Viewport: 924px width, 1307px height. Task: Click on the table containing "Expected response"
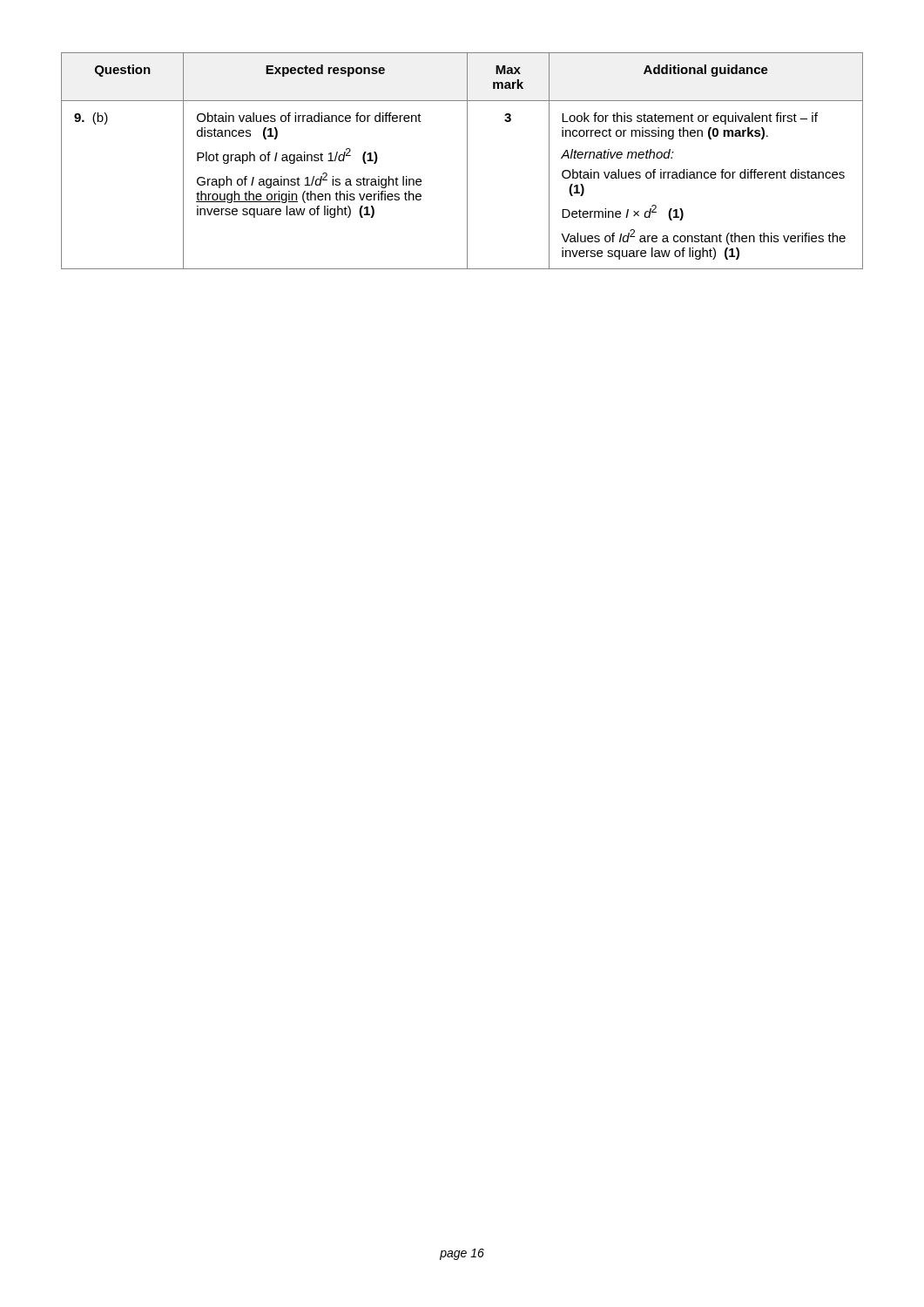[462, 161]
